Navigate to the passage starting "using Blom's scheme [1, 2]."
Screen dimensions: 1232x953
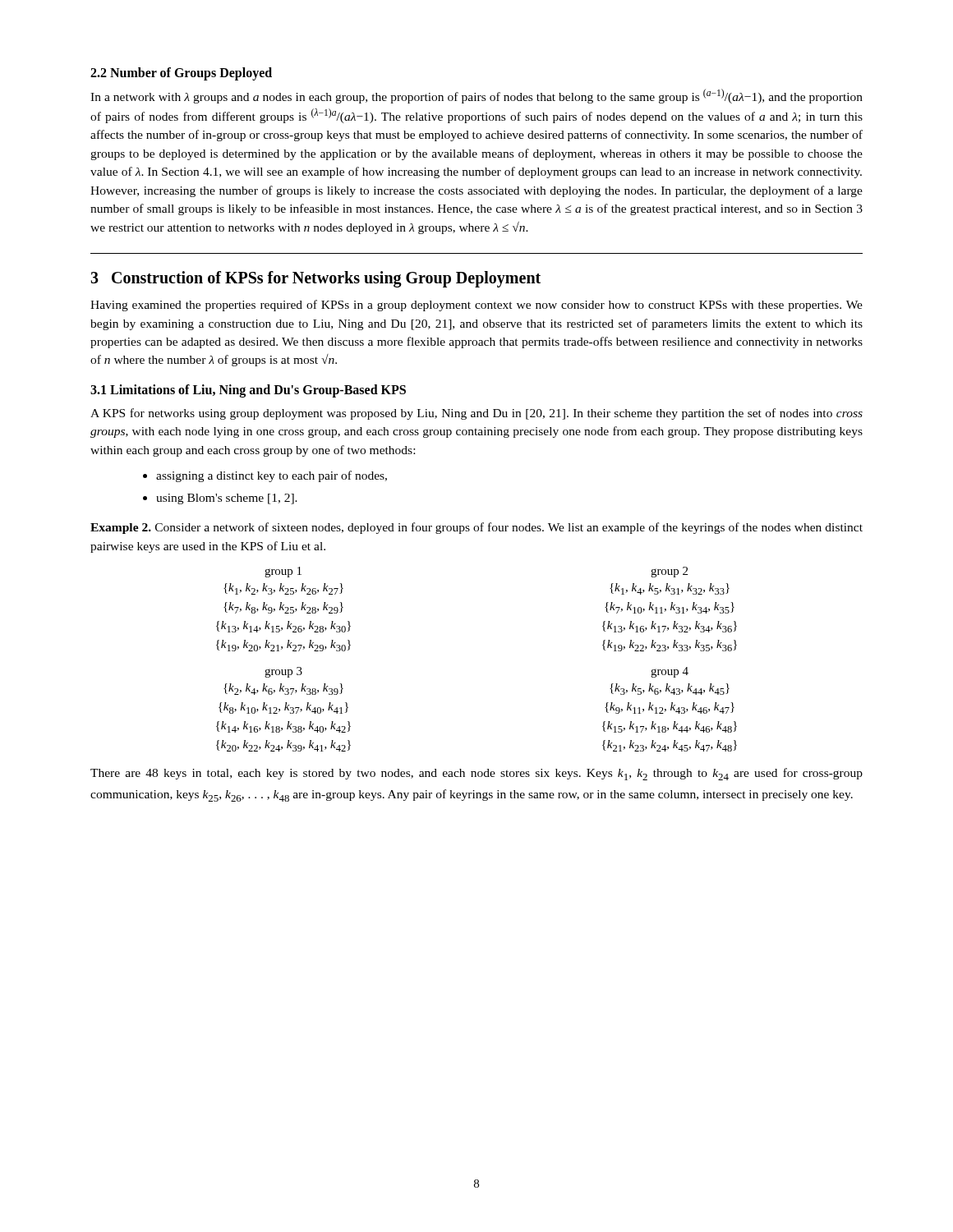click(x=227, y=497)
